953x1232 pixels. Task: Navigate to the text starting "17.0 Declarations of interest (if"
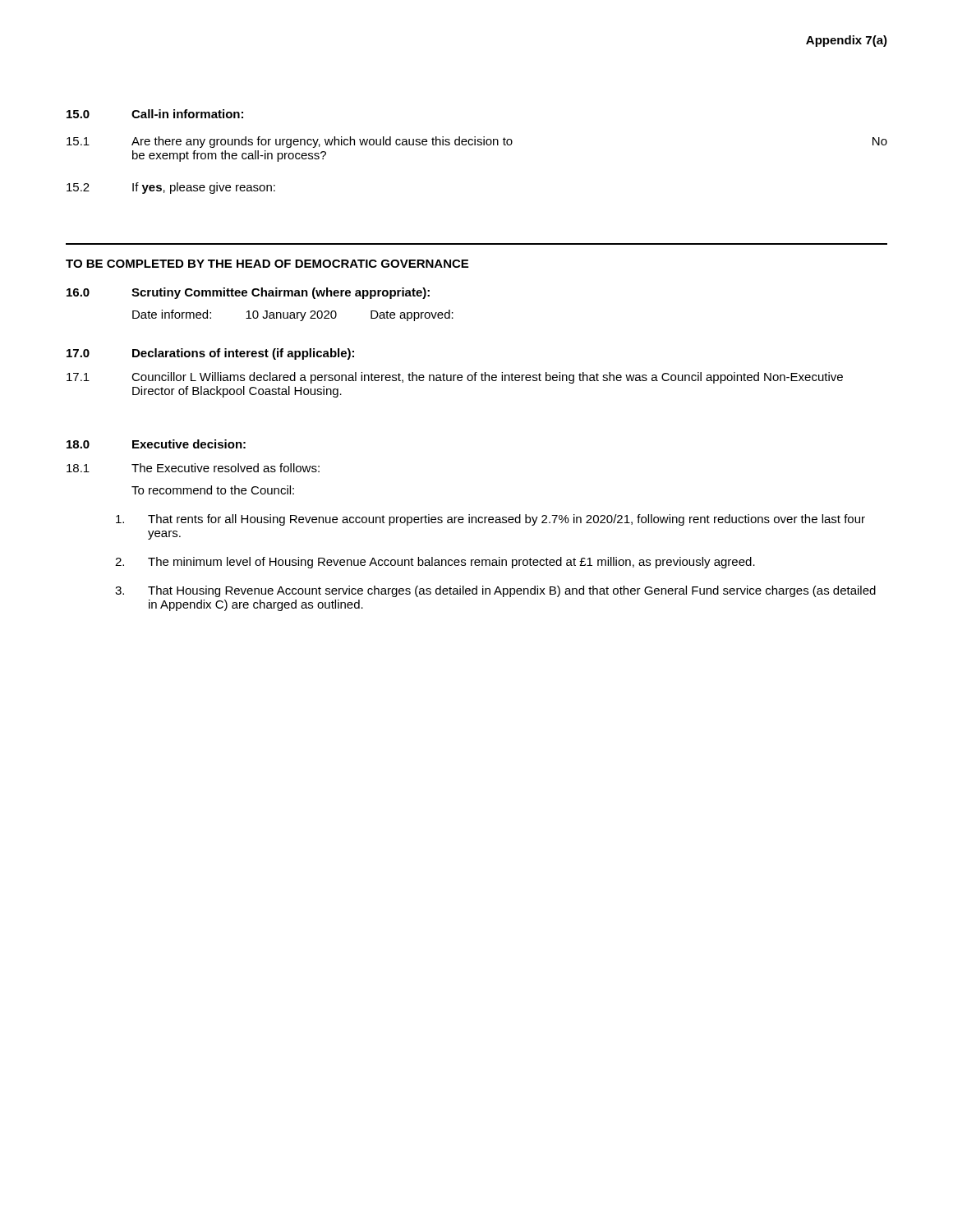click(x=210, y=354)
